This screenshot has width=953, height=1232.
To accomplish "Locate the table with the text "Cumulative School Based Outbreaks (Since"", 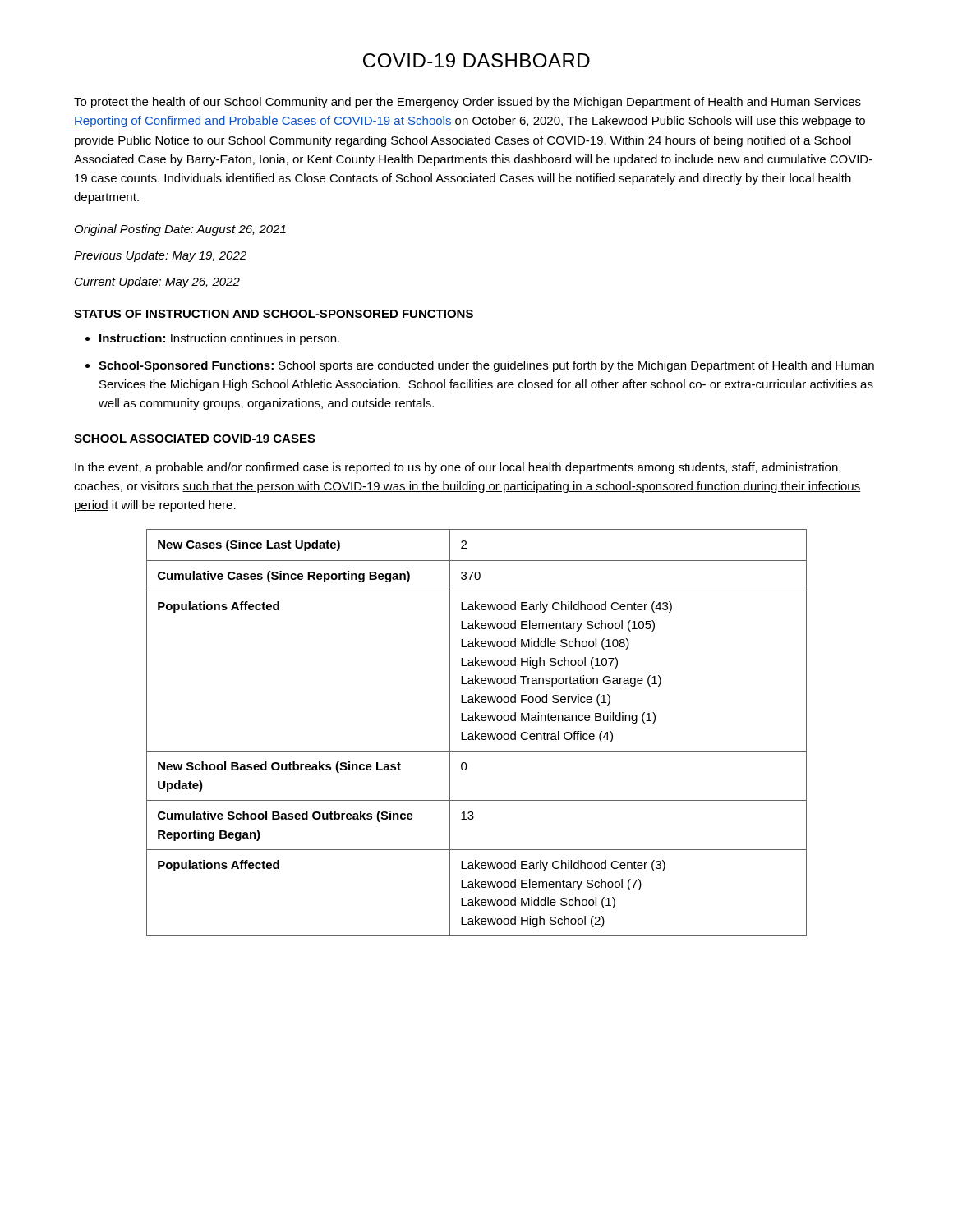I will pos(476,733).
